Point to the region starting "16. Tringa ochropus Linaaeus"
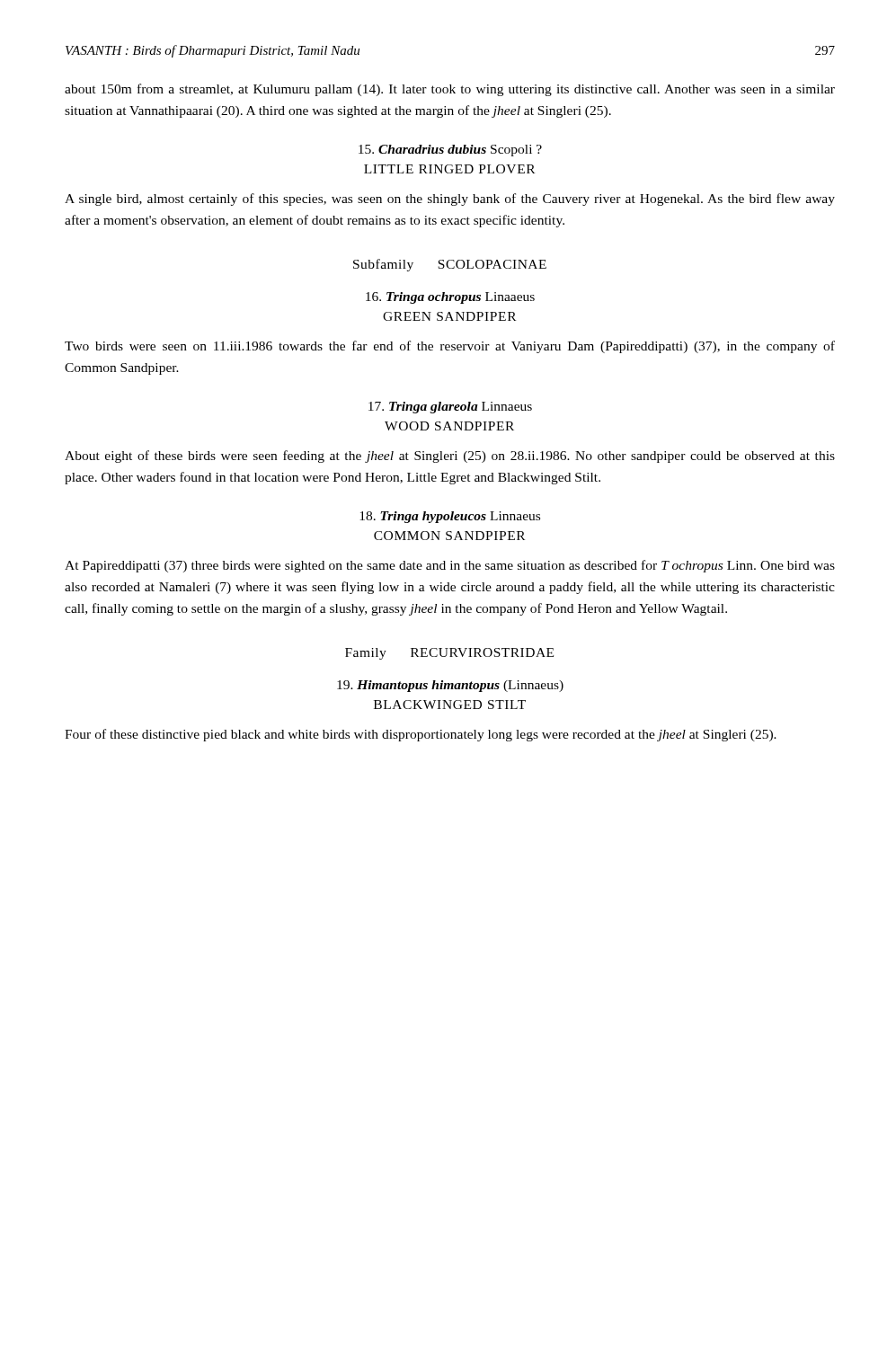896x1348 pixels. pyautogui.click(x=450, y=296)
